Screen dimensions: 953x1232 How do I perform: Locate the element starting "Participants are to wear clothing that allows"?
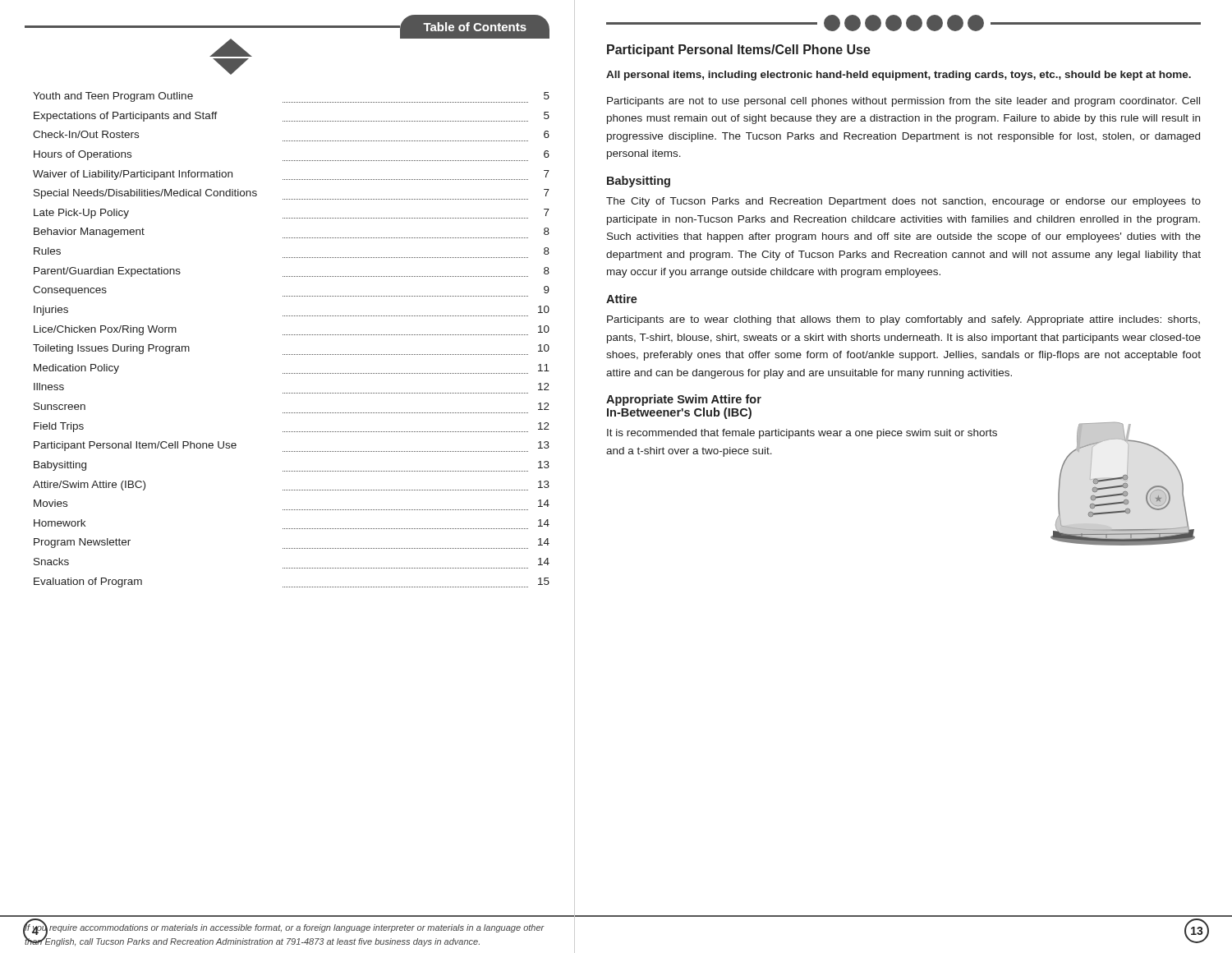903,346
